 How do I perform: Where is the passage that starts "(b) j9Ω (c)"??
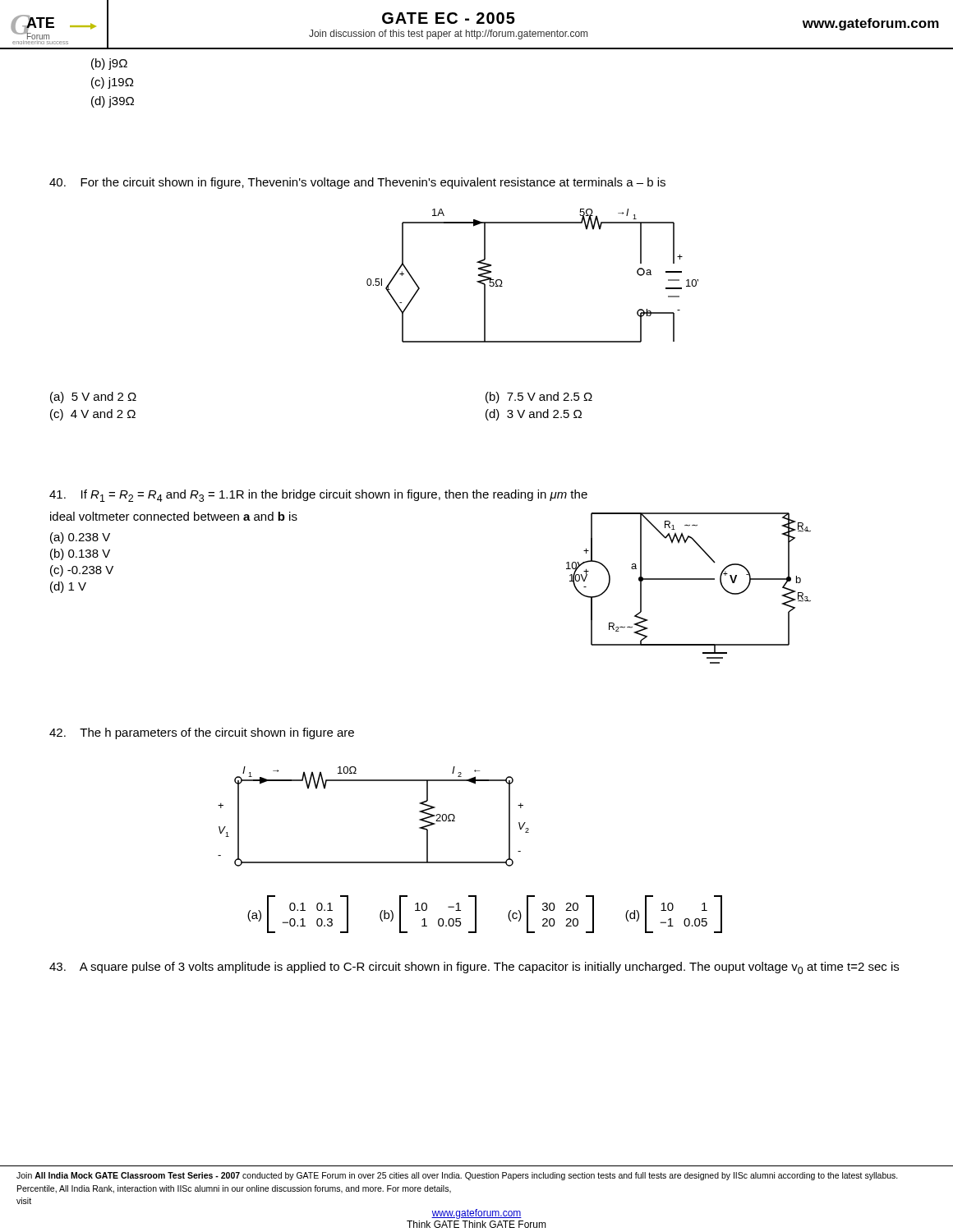tap(112, 82)
